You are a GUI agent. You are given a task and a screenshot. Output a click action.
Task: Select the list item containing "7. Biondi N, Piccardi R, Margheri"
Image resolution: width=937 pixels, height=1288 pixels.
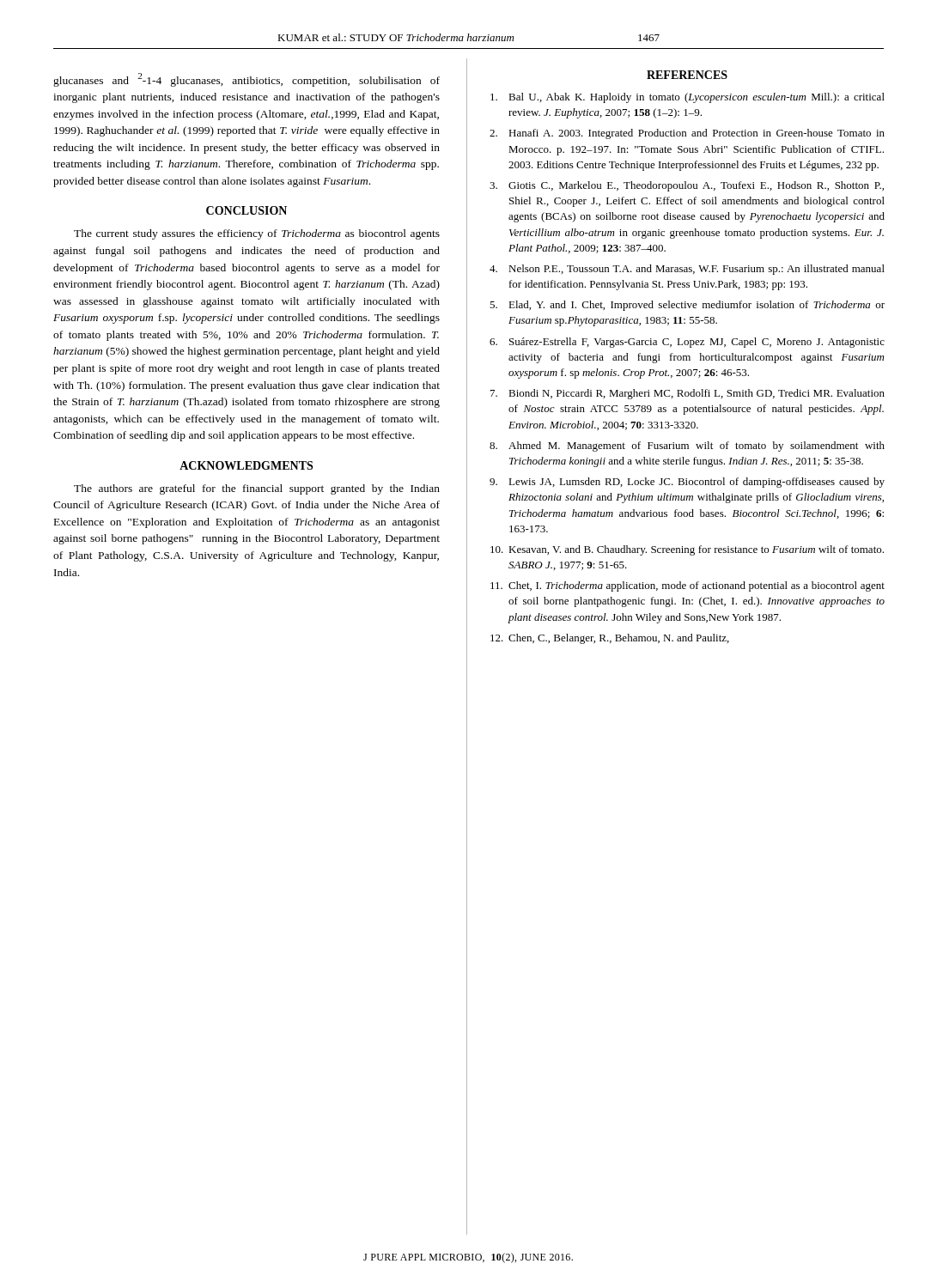(x=687, y=409)
